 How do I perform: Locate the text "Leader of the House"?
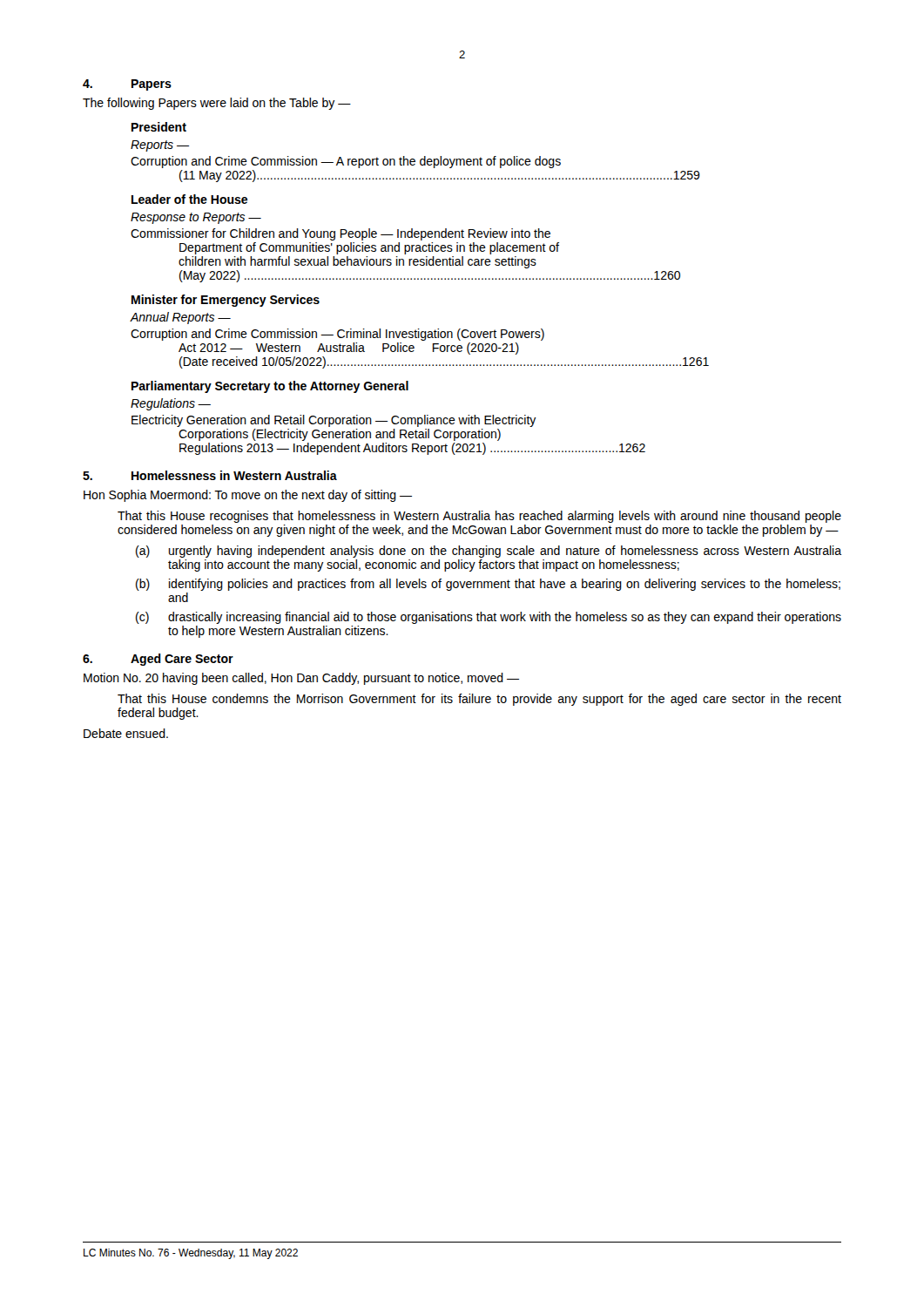click(x=189, y=200)
